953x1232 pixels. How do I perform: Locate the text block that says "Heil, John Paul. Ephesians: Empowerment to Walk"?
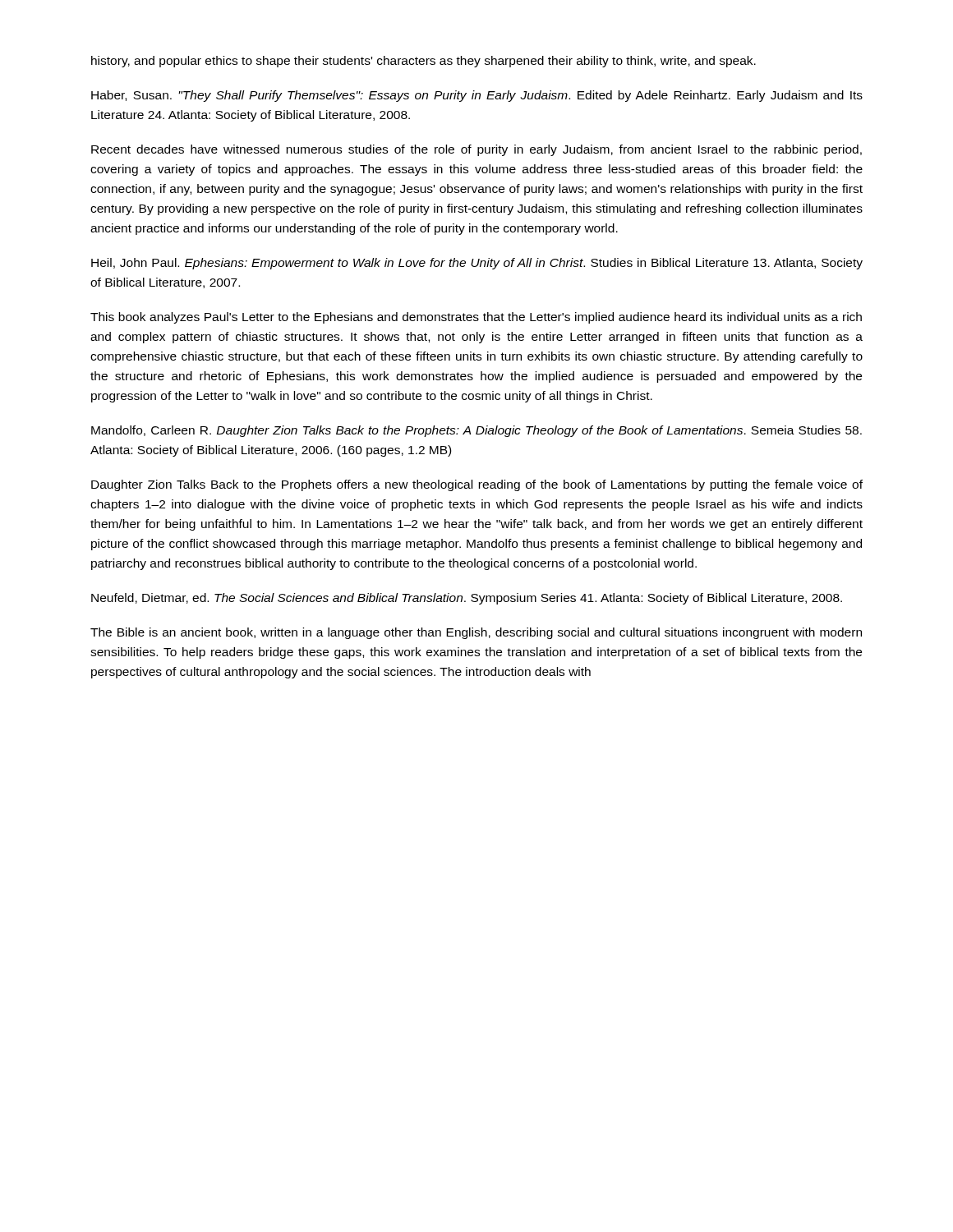coord(476,273)
